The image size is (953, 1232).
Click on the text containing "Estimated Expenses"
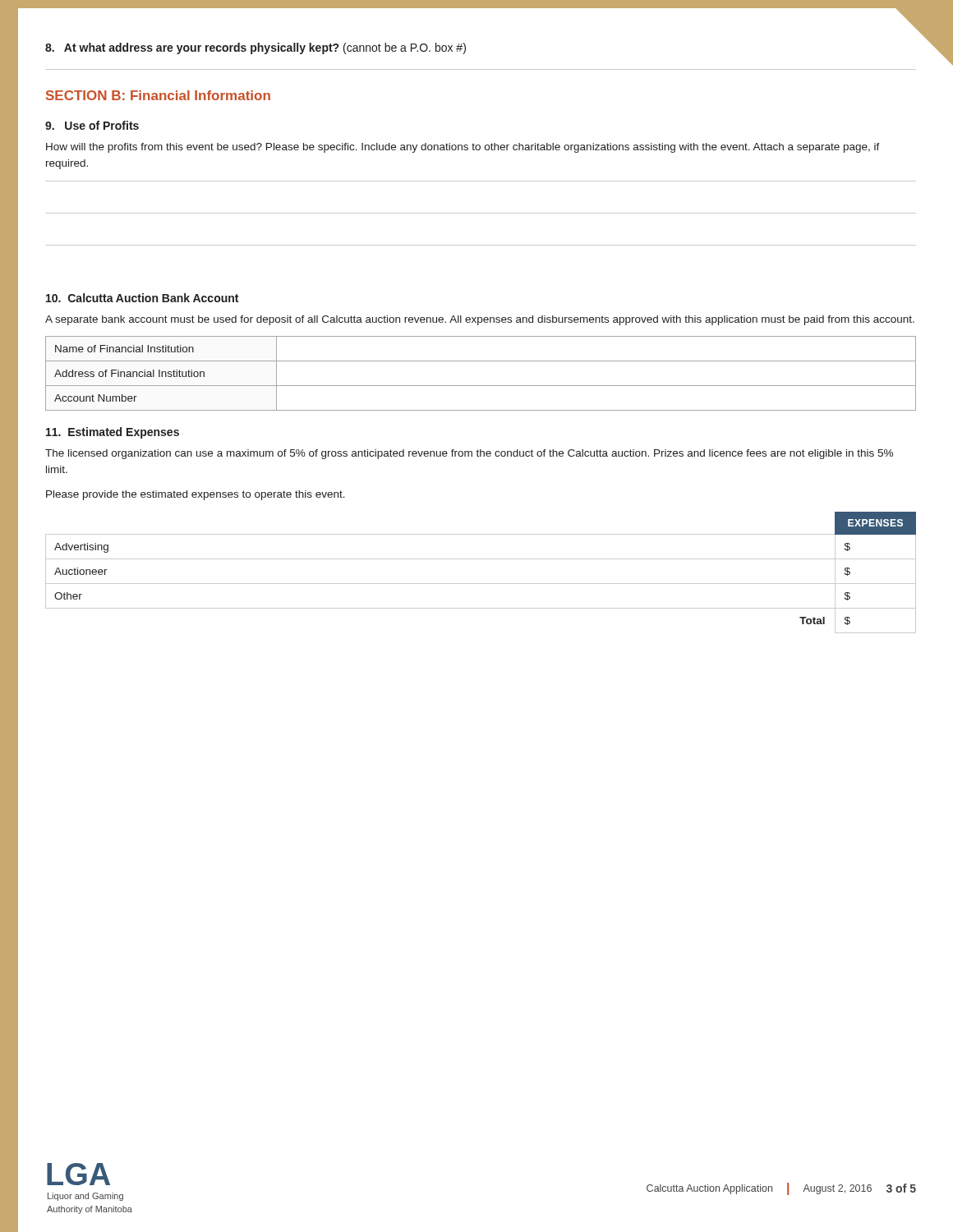click(x=112, y=432)
